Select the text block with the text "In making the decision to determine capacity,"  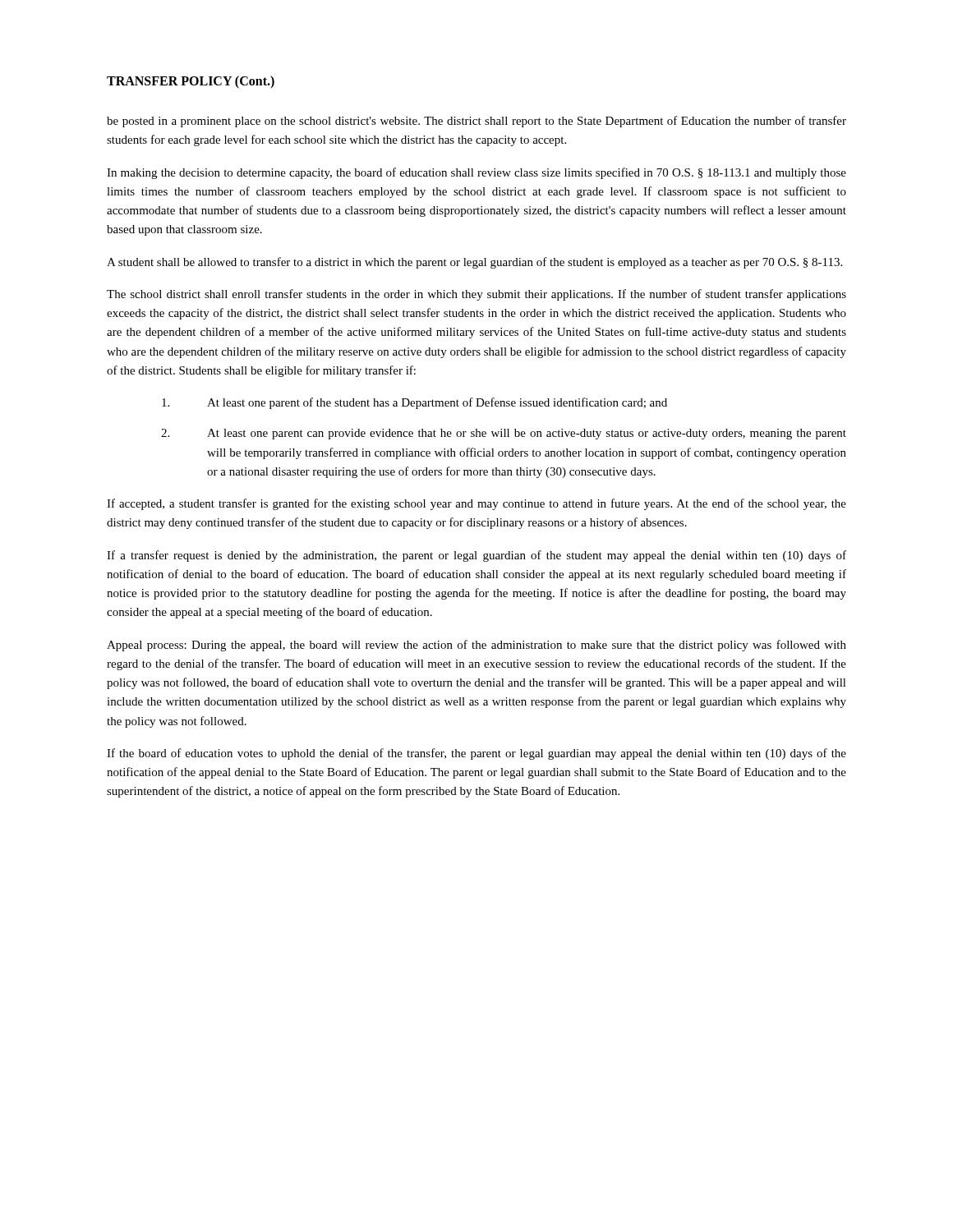(476, 201)
